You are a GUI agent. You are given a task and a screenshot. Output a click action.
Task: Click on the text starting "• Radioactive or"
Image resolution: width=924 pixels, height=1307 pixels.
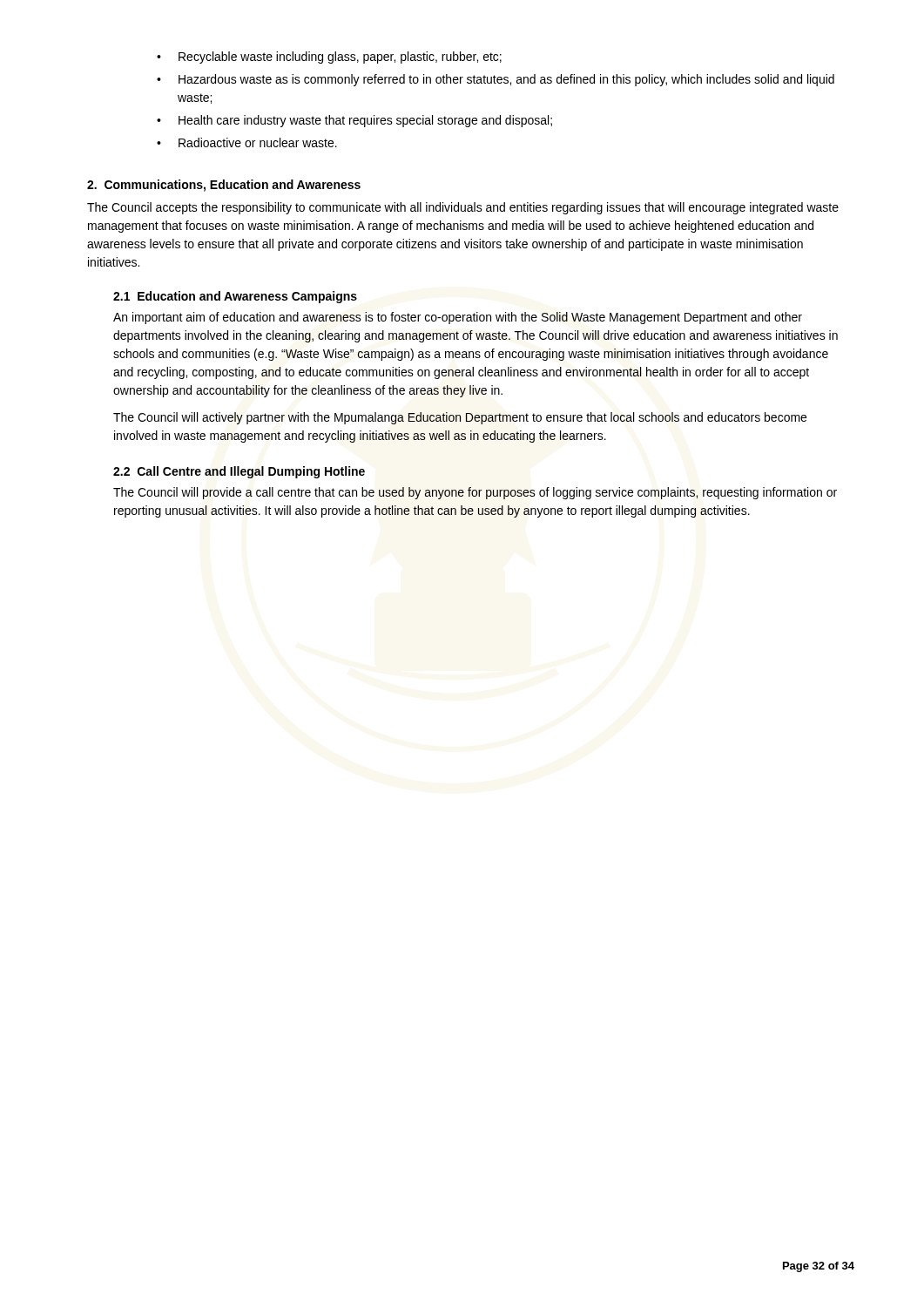(247, 142)
